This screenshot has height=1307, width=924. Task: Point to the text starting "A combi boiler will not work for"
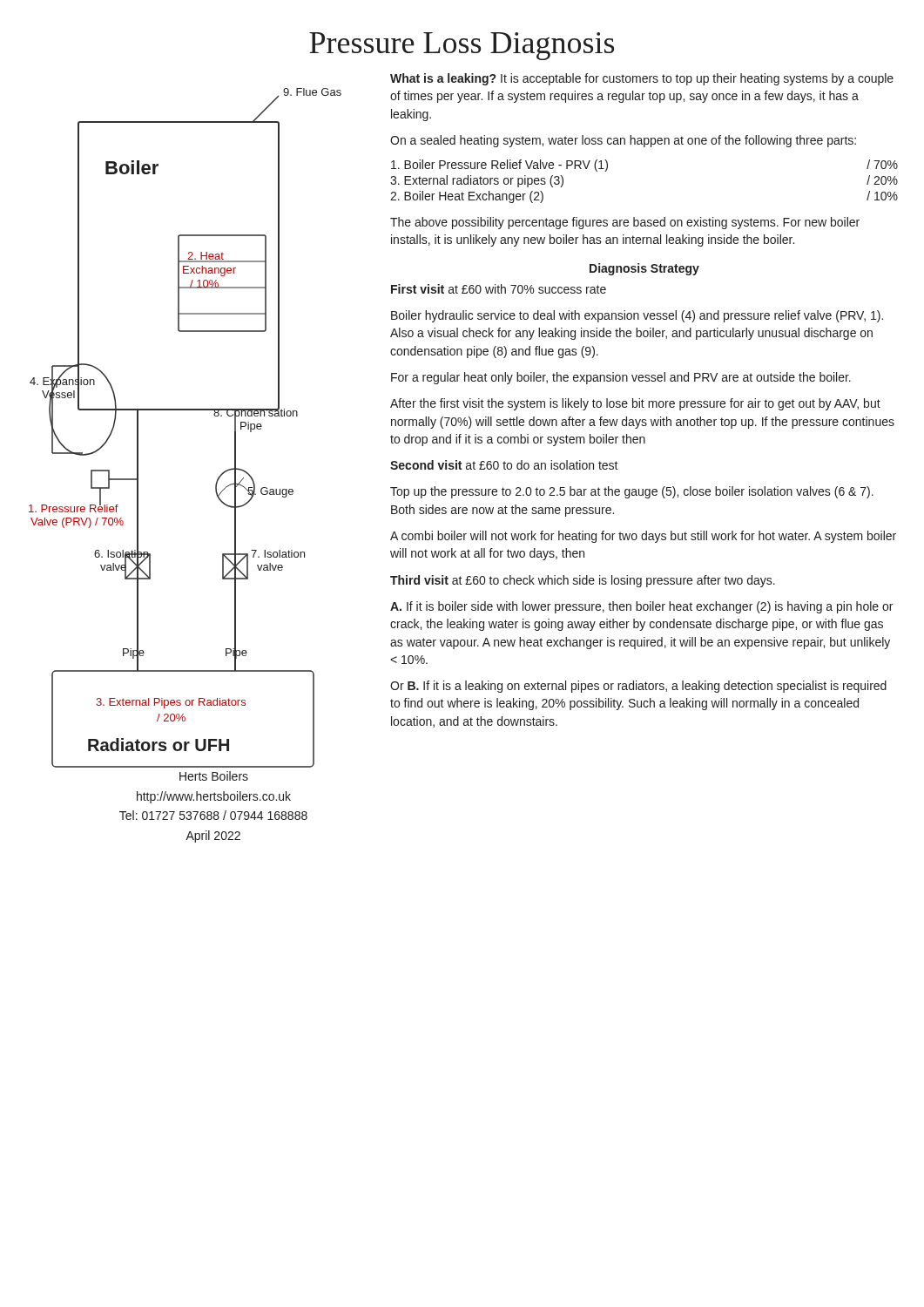[643, 545]
